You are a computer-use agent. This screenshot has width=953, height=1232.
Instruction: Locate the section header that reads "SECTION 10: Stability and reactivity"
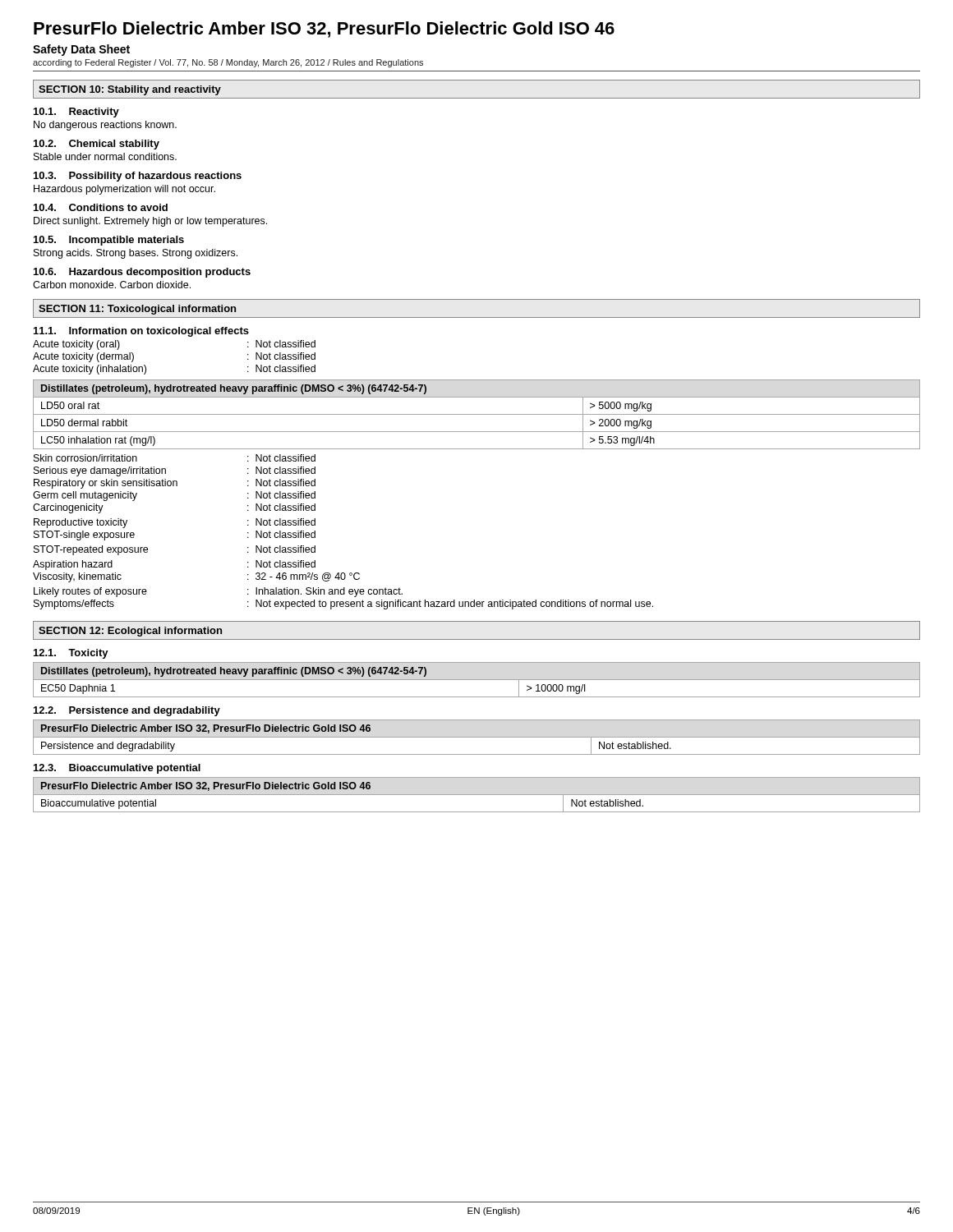point(130,89)
